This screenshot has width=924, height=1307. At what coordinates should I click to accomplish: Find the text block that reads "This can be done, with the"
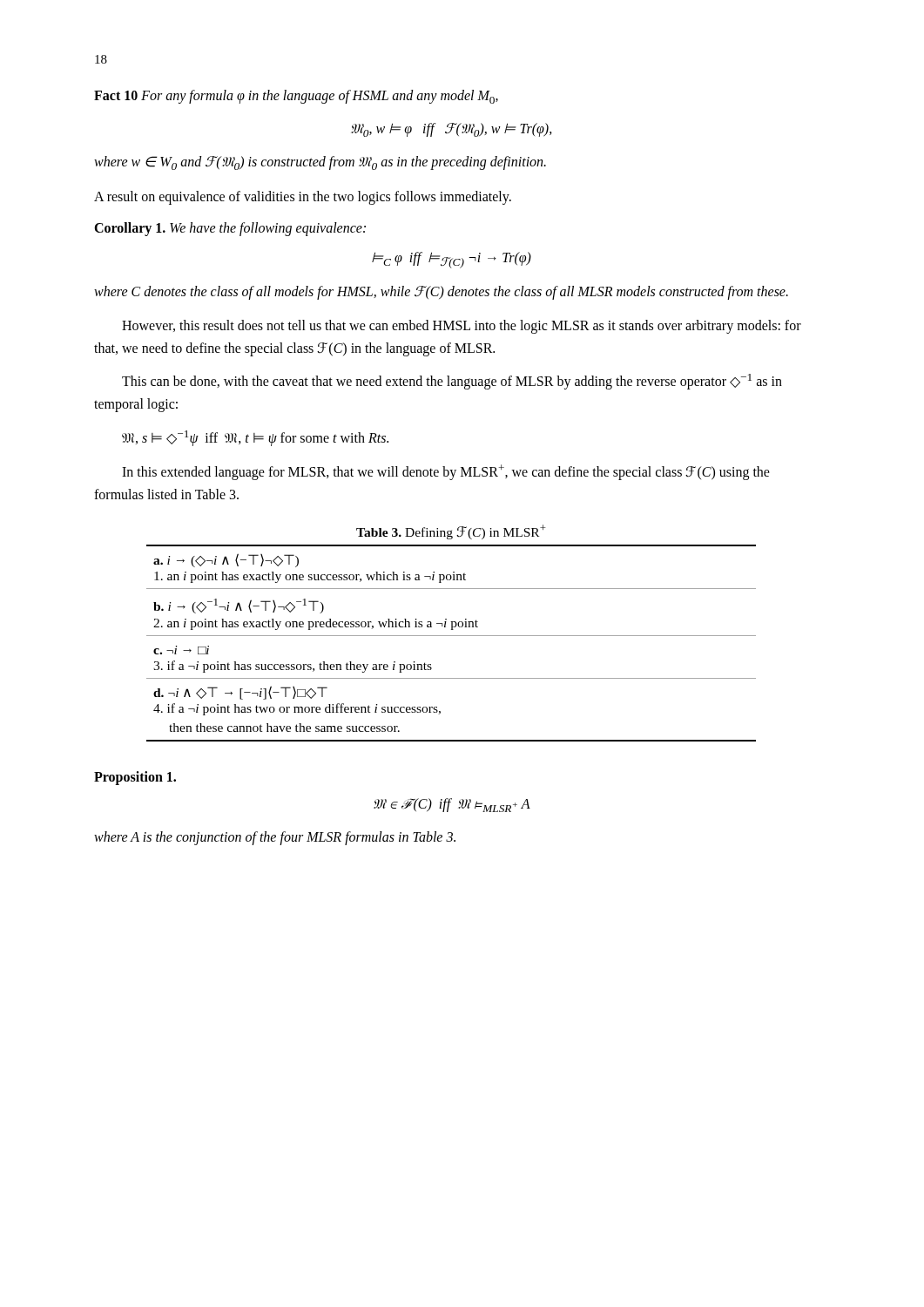coord(438,391)
